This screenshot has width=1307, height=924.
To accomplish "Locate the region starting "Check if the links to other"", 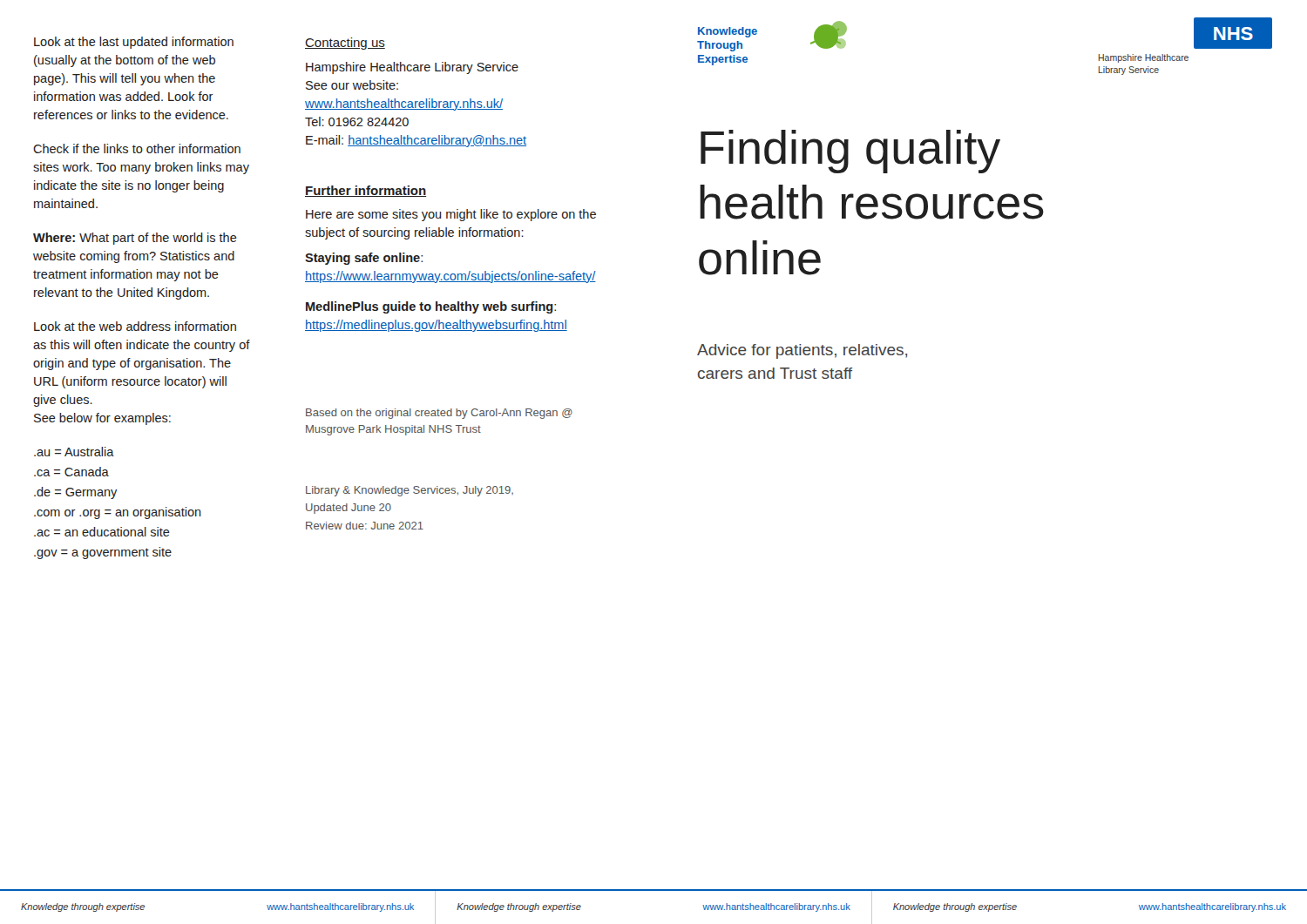I will [141, 176].
